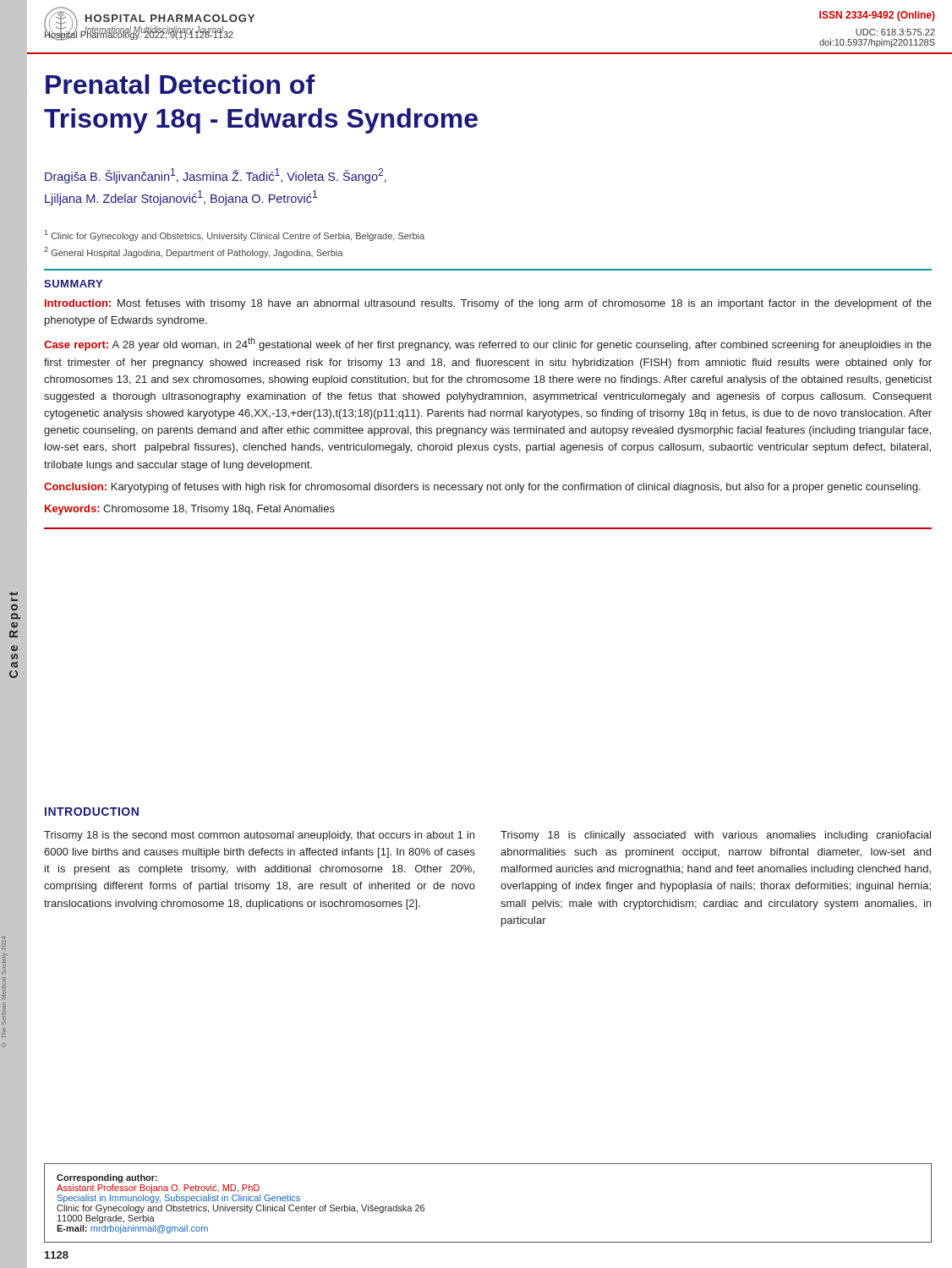952x1268 pixels.
Task: Find the region starting "Introduction: Most fetuses with trisomy 18 have an"
Action: pos(488,406)
